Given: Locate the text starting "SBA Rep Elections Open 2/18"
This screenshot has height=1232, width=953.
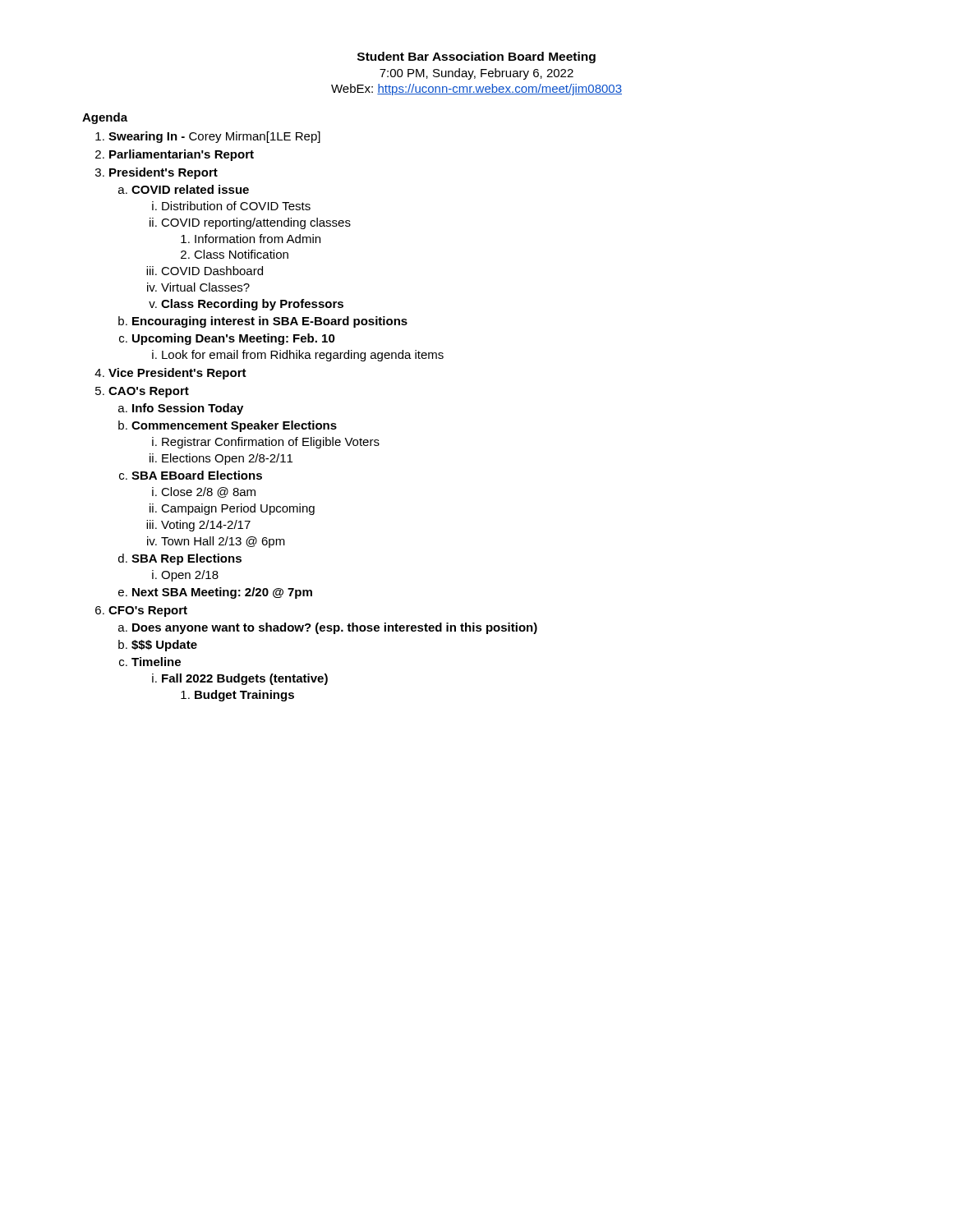Looking at the screenshot, I should tap(186, 559).
